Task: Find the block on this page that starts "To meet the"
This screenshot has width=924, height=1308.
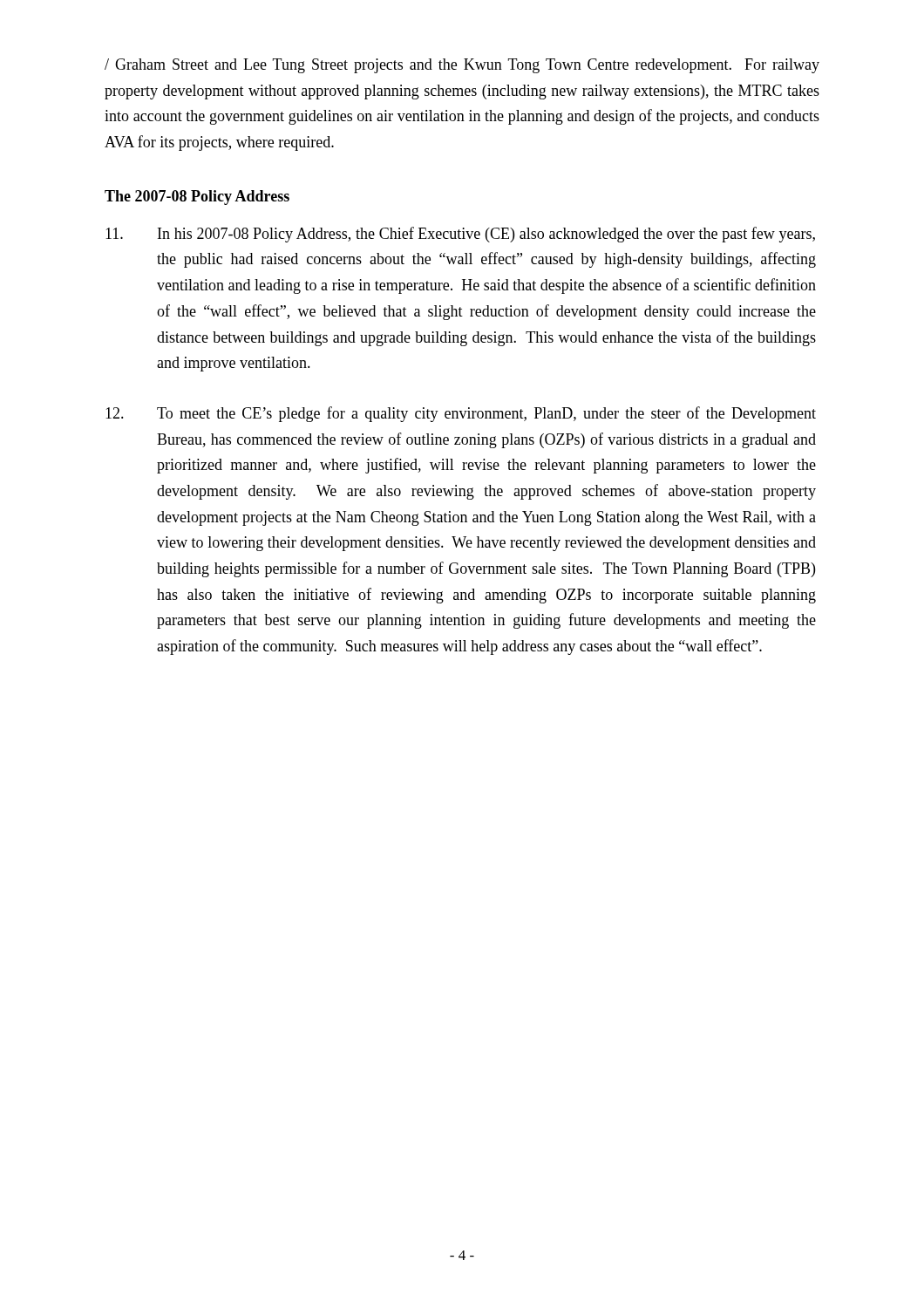Action: [x=460, y=530]
